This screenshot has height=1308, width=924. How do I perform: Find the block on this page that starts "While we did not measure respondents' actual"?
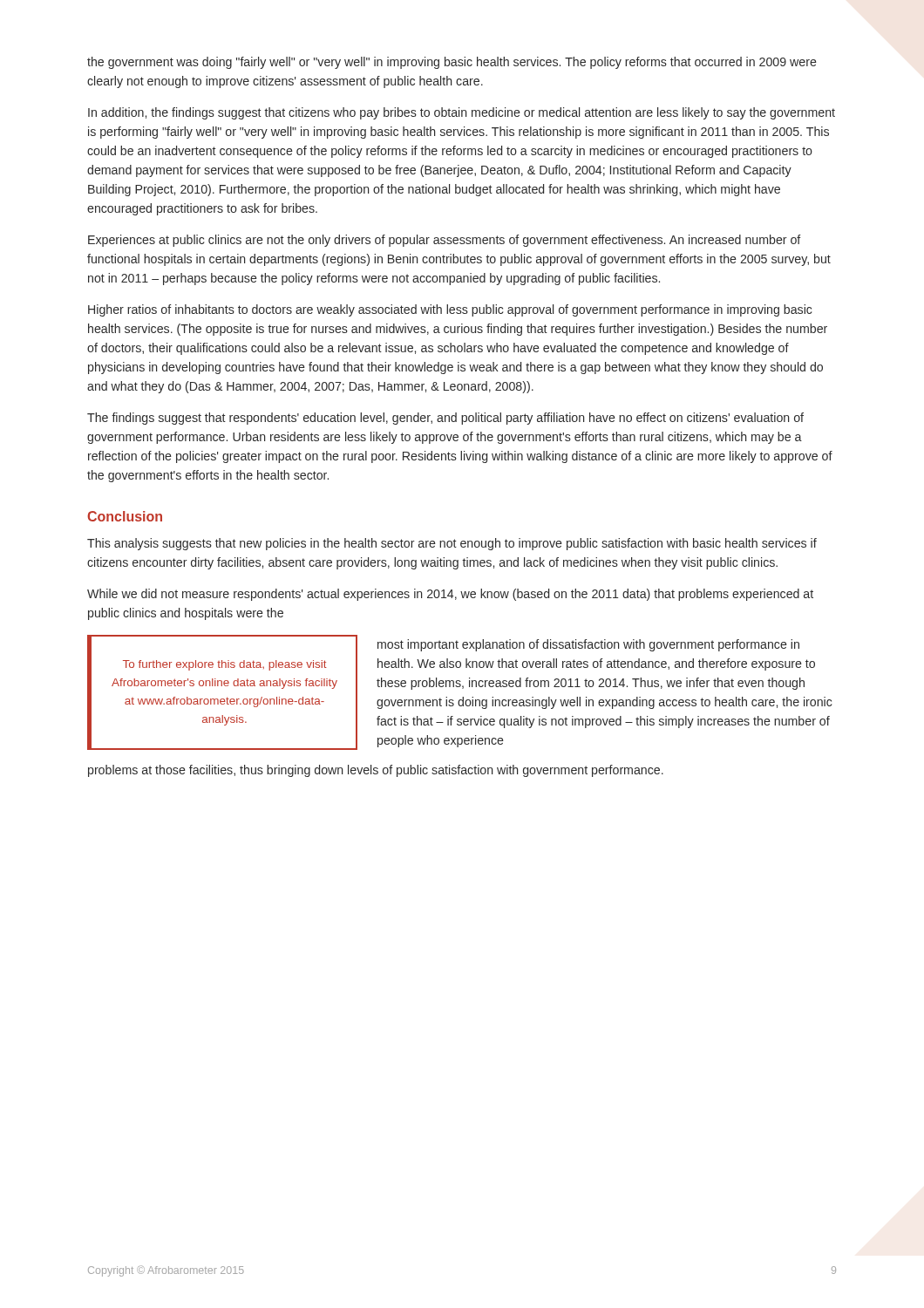(x=450, y=603)
